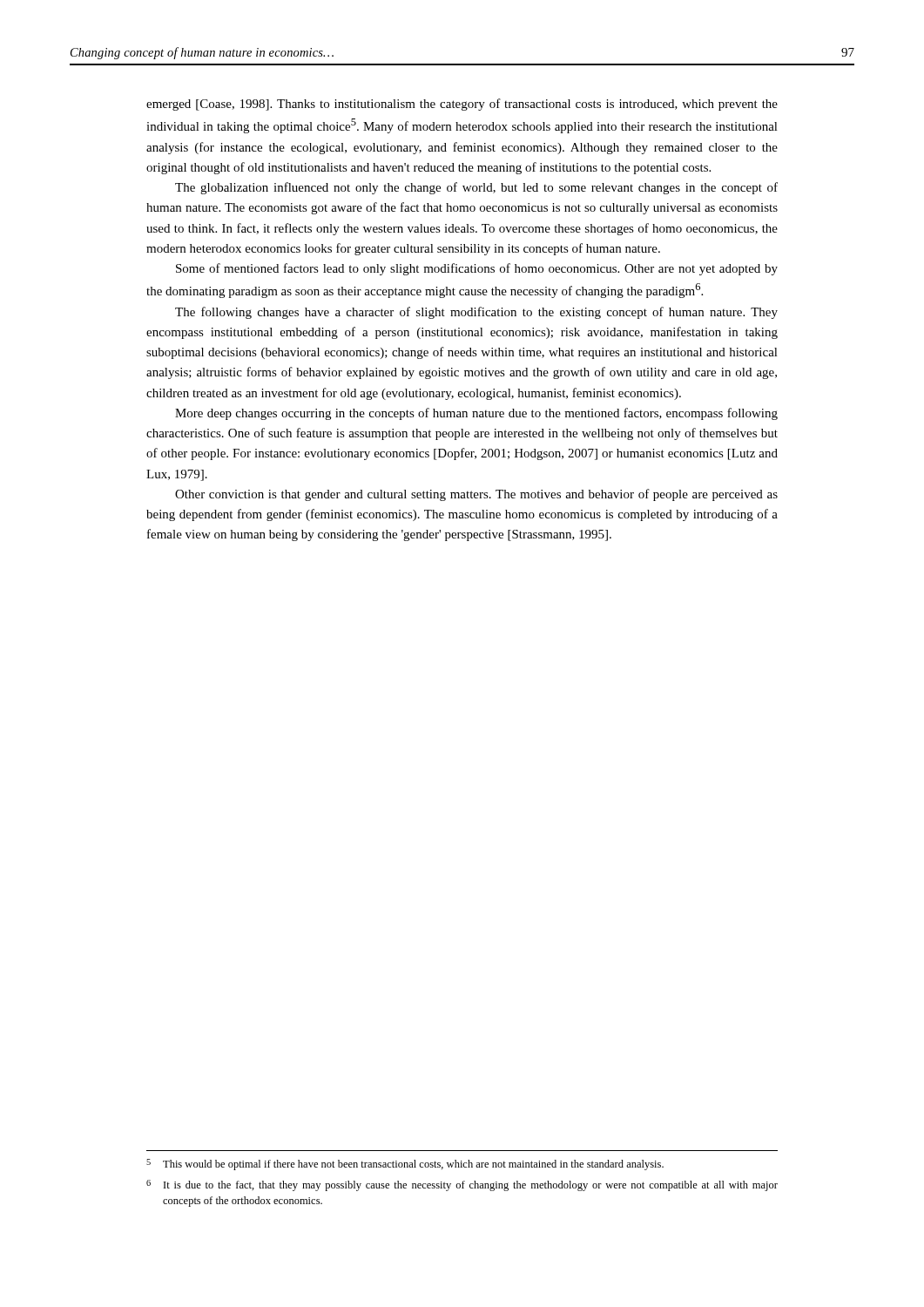Locate the text block that says "Some of mentioned"

point(462,280)
